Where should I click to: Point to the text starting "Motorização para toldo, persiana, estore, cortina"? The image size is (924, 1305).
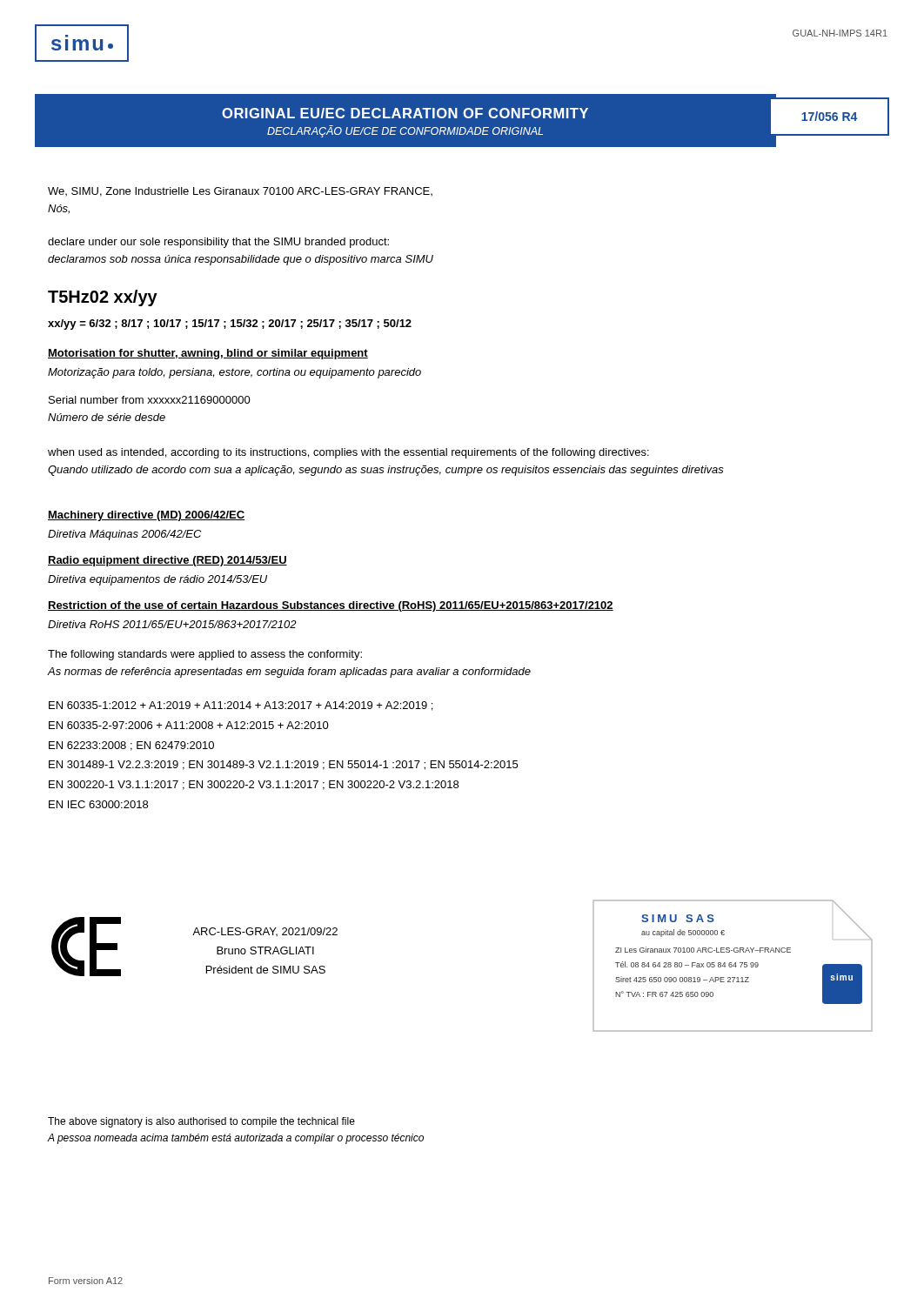pos(235,372)
